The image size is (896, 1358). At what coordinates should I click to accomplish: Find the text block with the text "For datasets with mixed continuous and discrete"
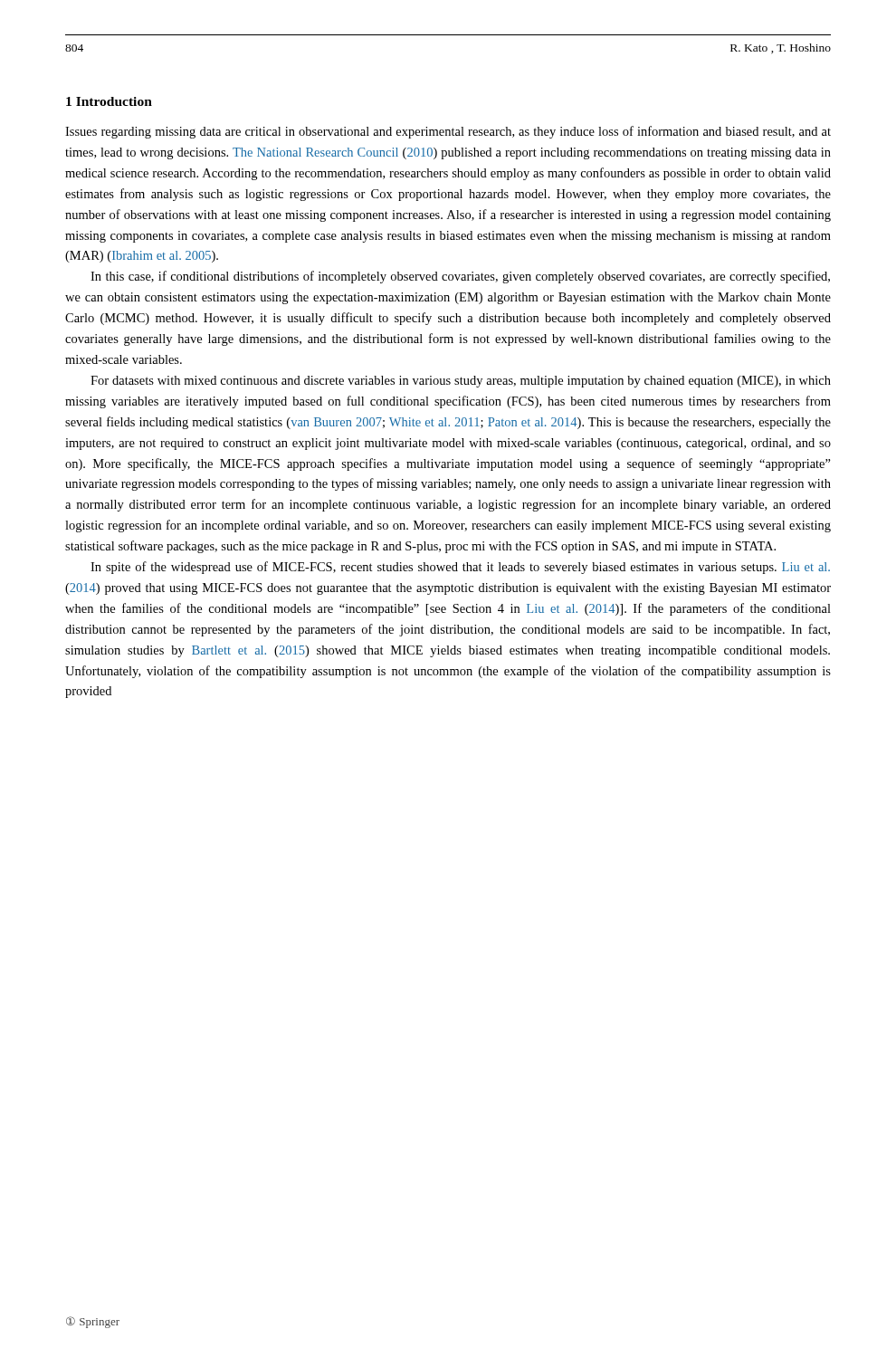(448, 463)
